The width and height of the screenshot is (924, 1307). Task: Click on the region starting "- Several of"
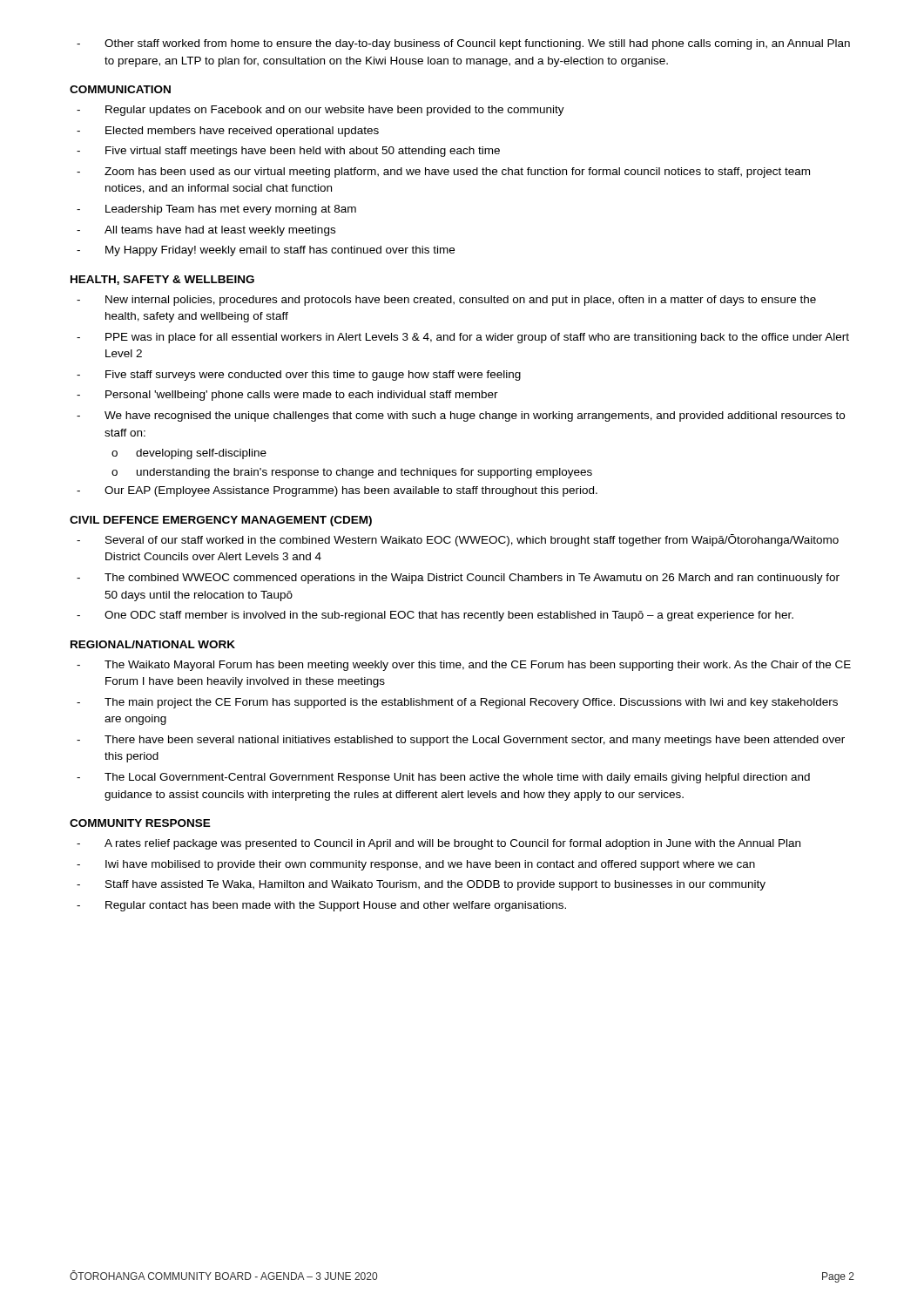point(462,548)
